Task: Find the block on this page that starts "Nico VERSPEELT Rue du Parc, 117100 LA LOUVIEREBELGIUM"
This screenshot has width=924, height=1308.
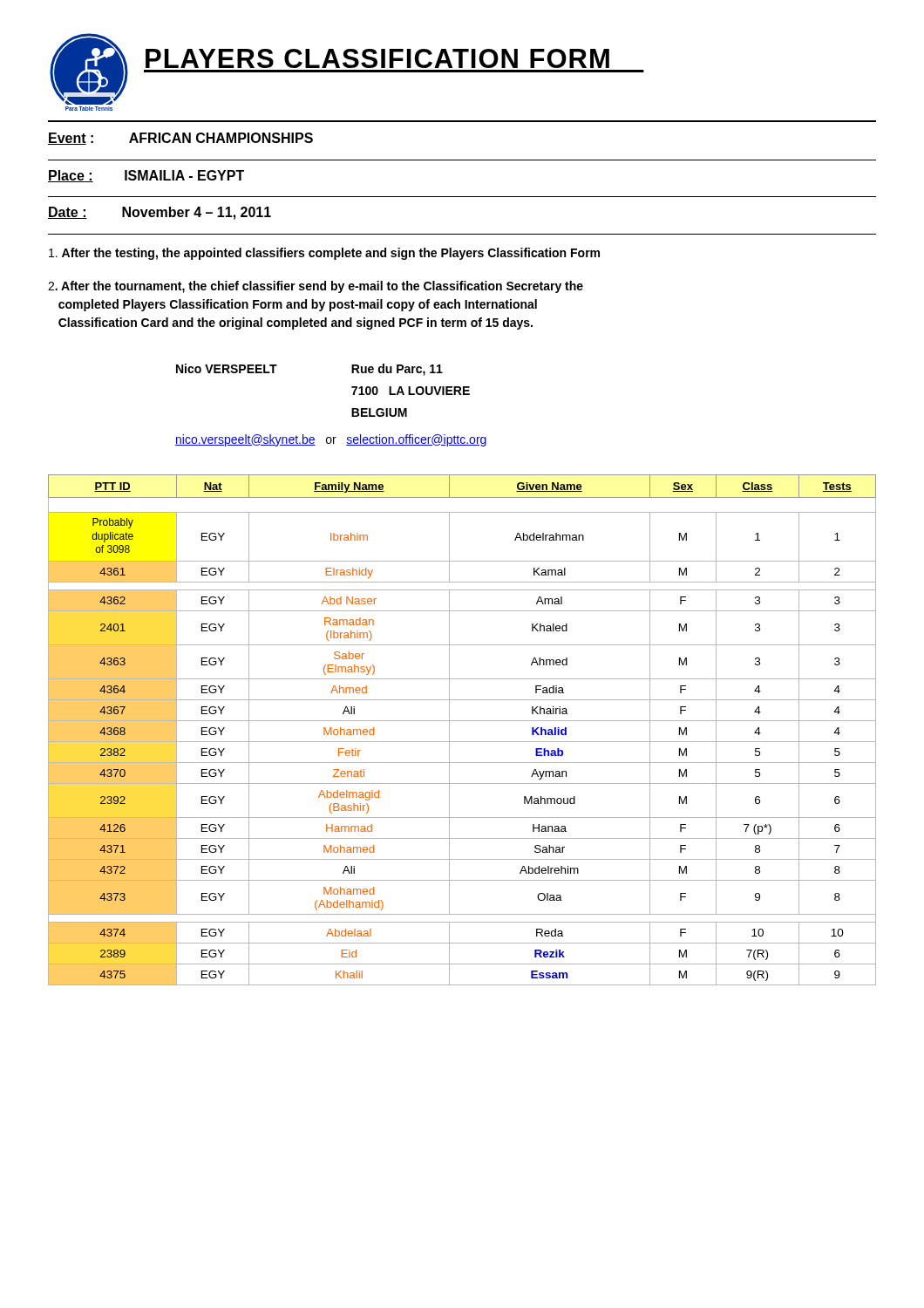Action: click(x=231, y=371)
